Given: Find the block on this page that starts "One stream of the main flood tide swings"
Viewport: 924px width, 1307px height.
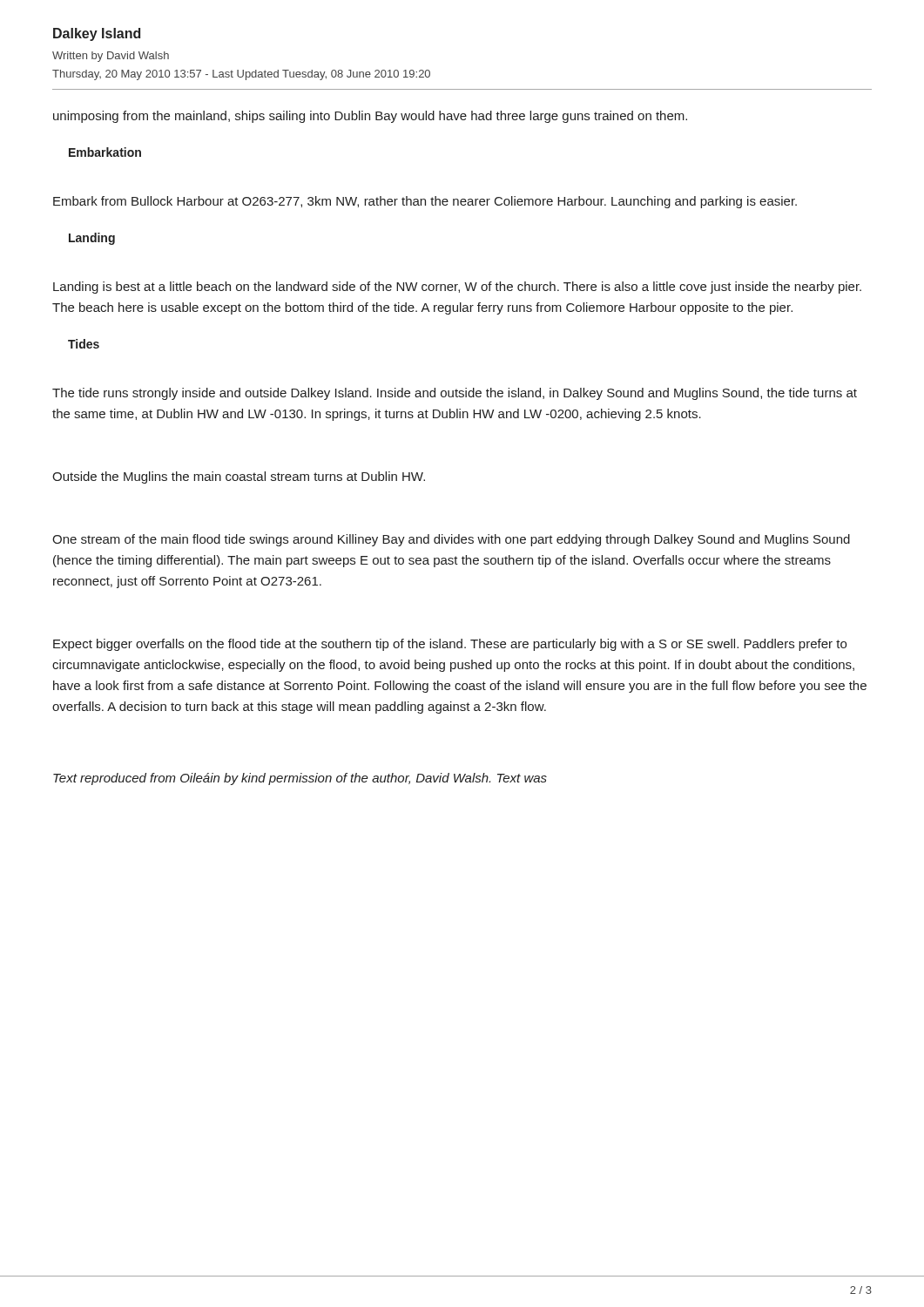Looking at the screenshot, I should click(451, 559).
